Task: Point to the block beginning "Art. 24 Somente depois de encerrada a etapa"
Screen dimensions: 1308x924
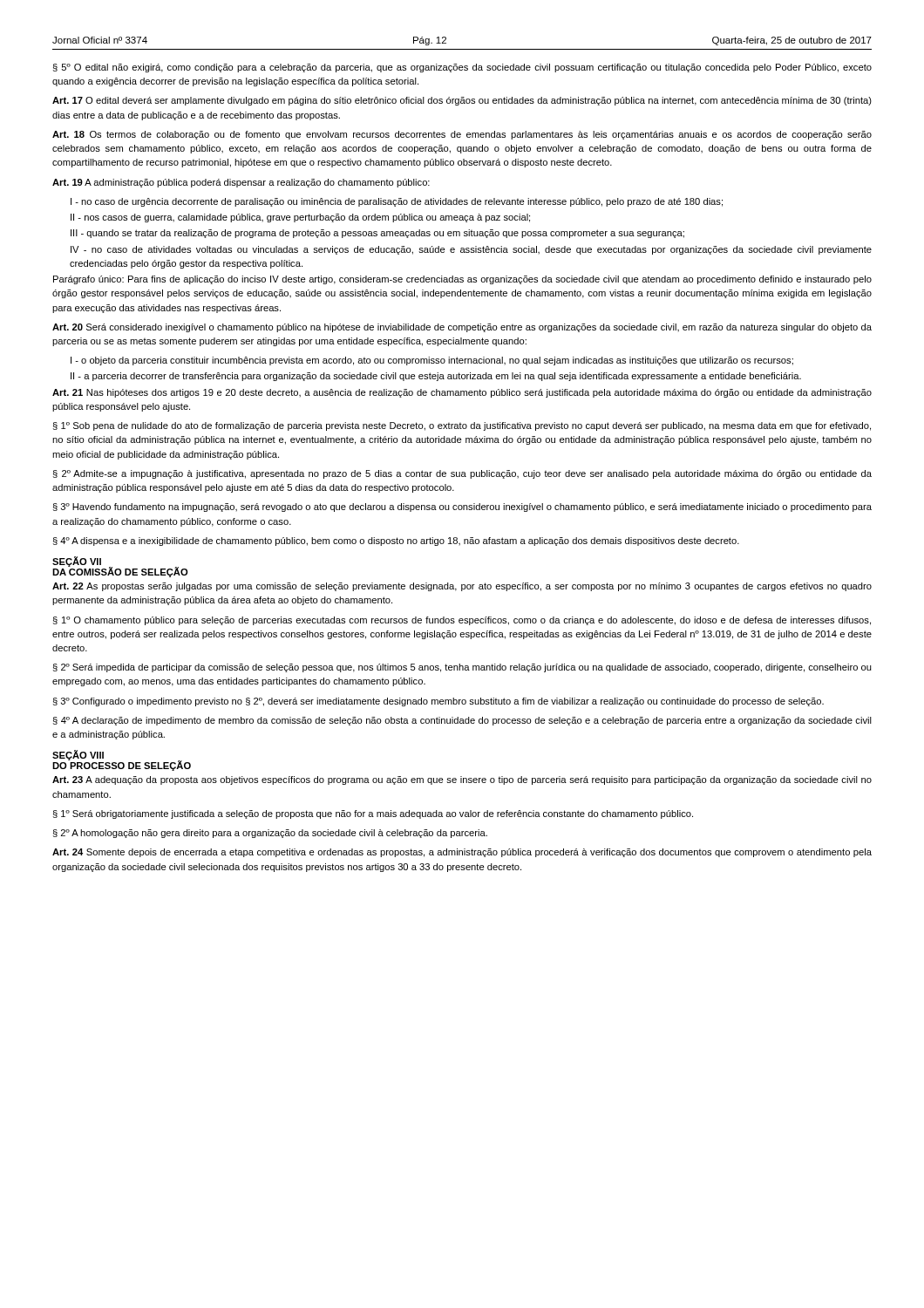Action: (x=462, y=859)
